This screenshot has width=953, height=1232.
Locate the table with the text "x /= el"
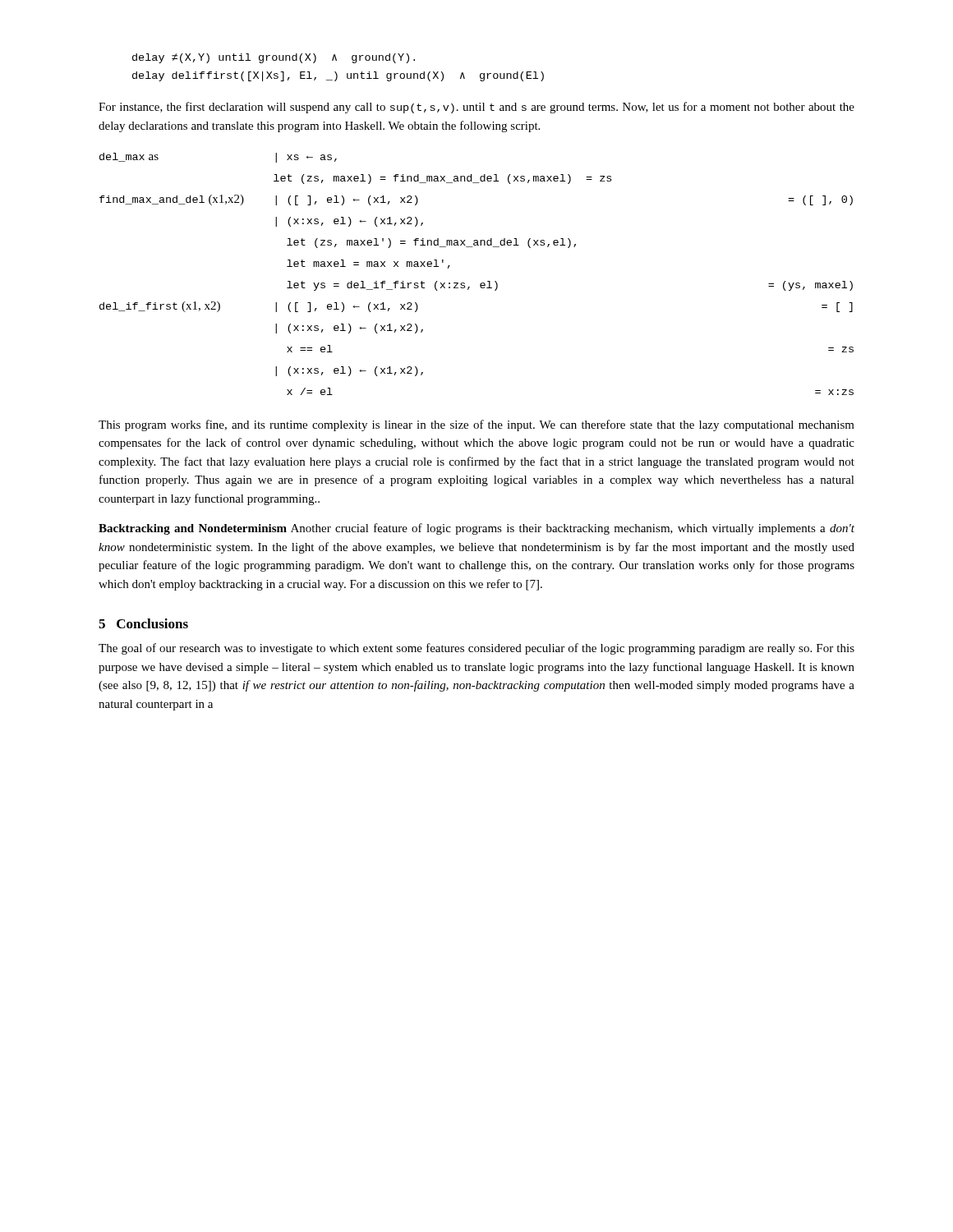(476, 274)
